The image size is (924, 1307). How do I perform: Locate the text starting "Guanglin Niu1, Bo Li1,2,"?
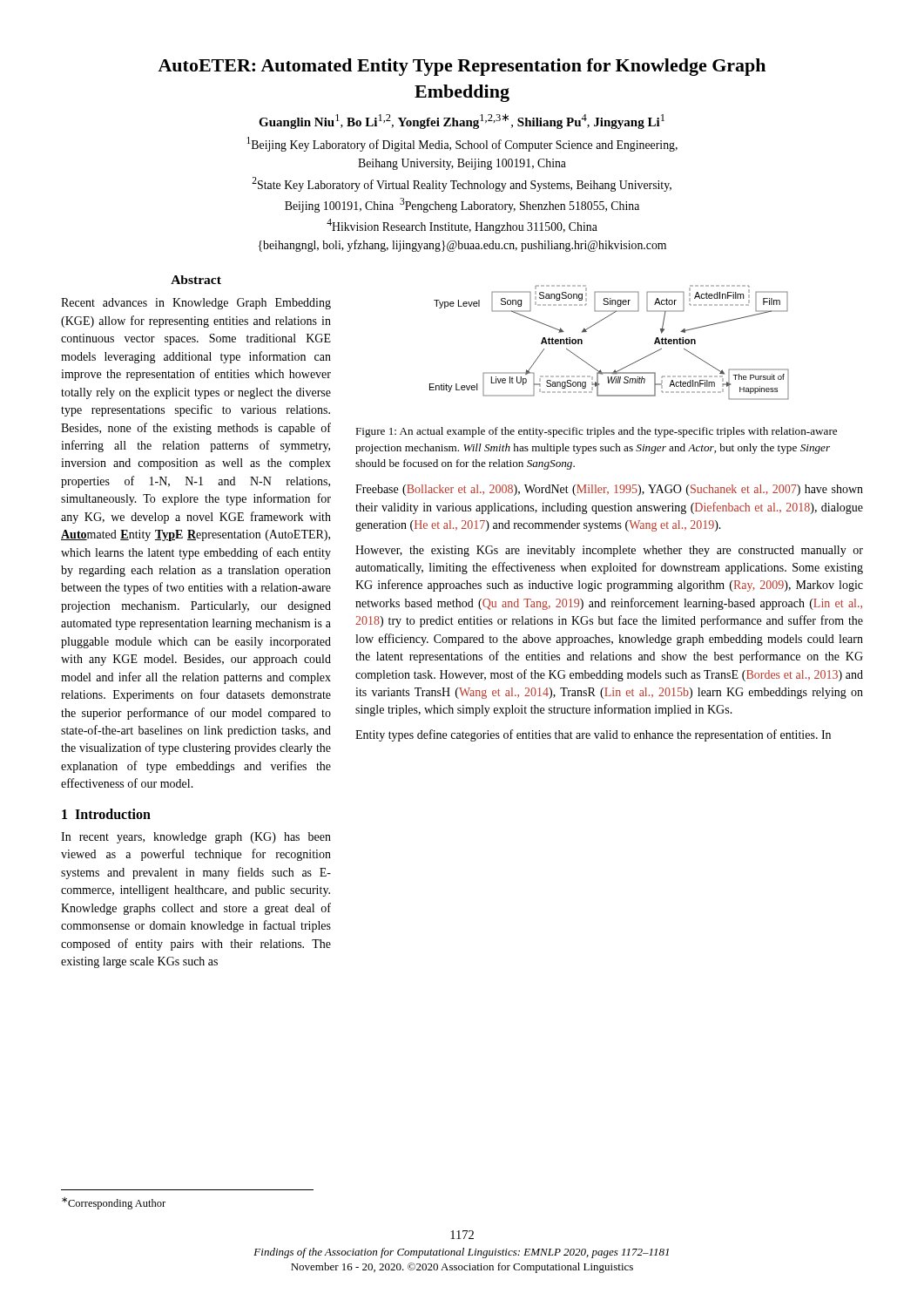click(462, 121)
